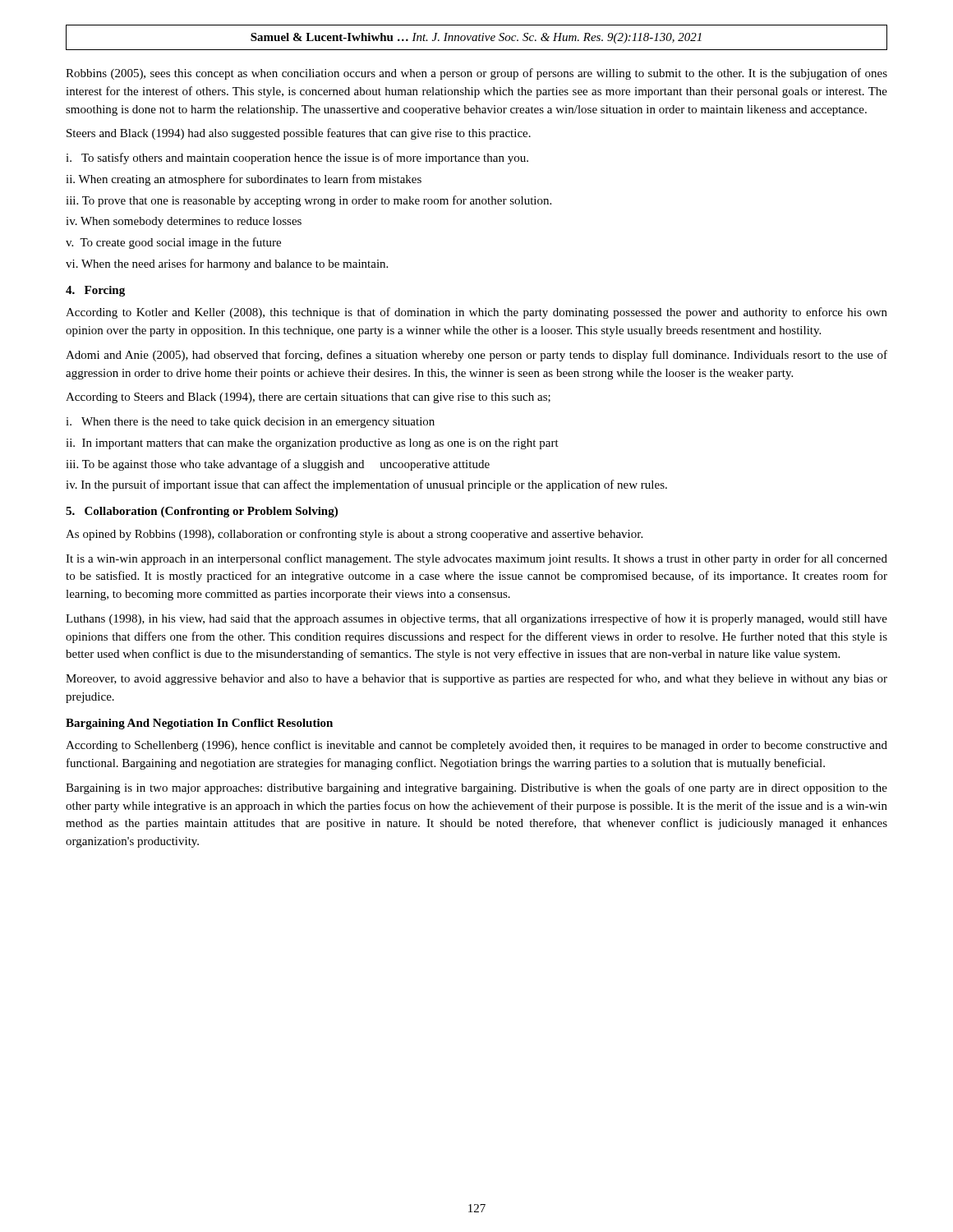Image resolution: width=953 pixels, height=1232 pixels.
Task: Navigate to the text block starting "v. To create good social image in the"
Action: (x=174, y=242)
